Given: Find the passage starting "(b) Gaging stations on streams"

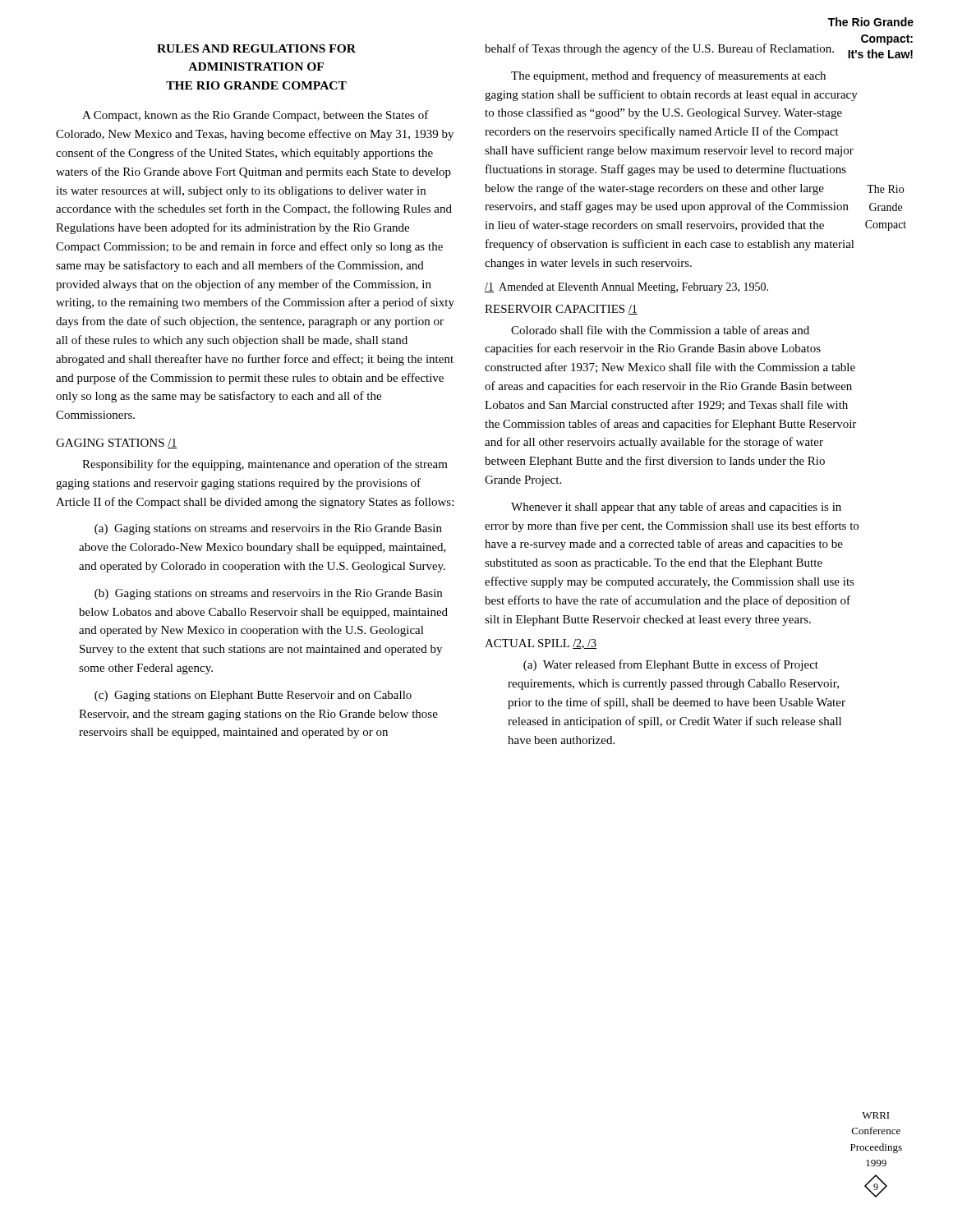Looking at the screenshot, I should (256, 631).
